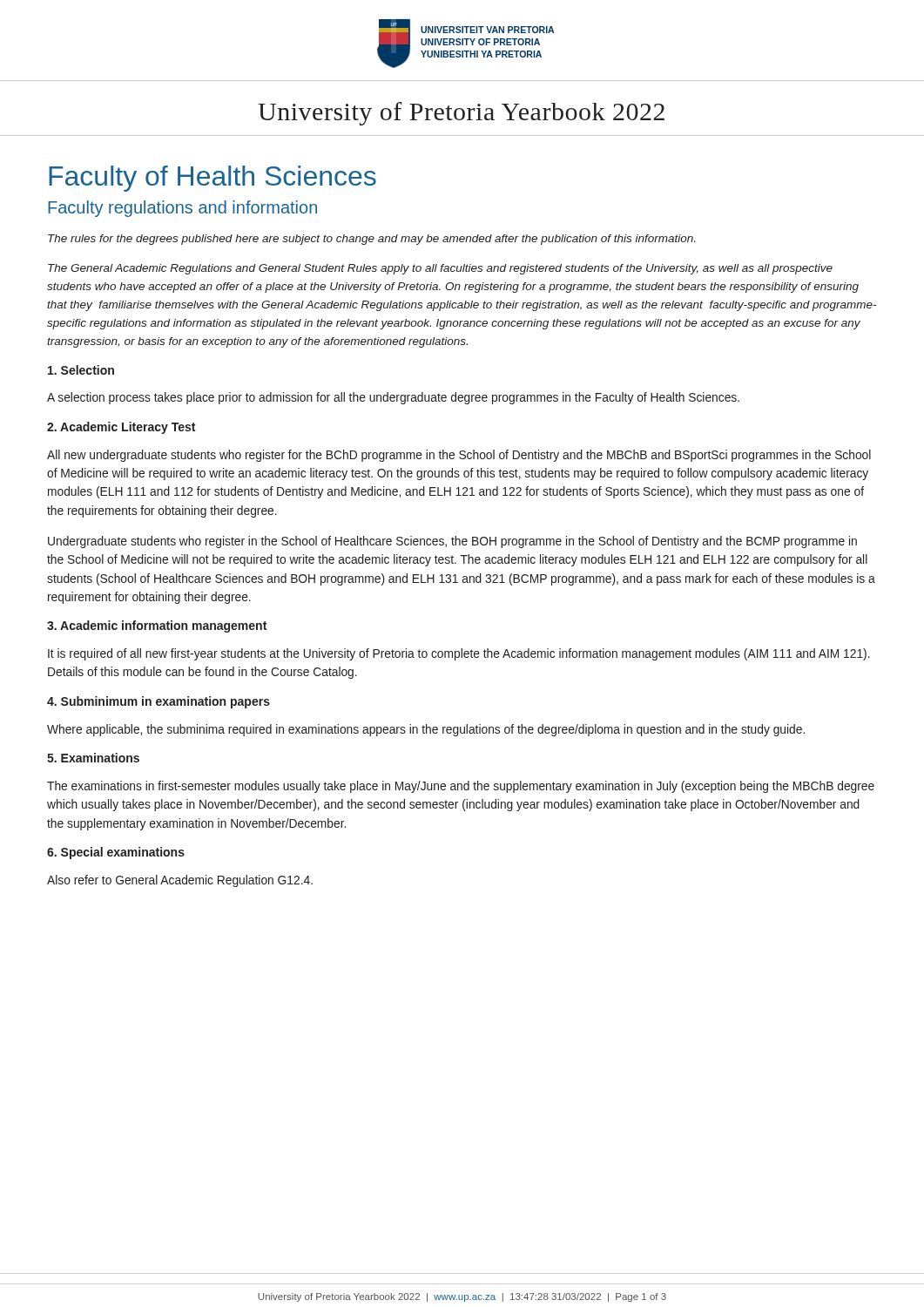Where does it say "1. Selection"?
Screen dimensions: 1307x924
pos(81,370)
